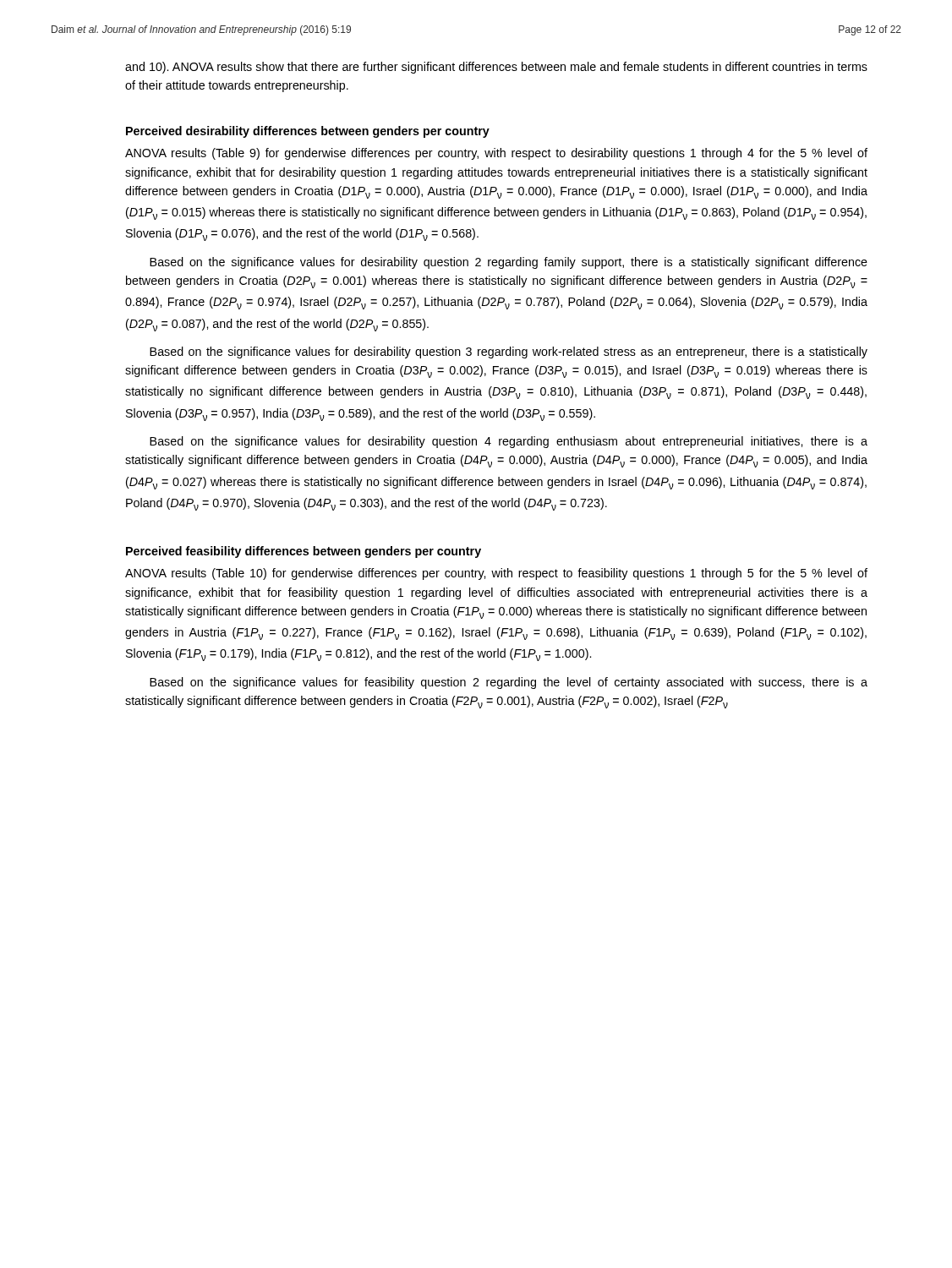Find the text block that says "and 10). ANOVA results show"
This screenshot has width=952, height=1268.
tap(496, 76)
